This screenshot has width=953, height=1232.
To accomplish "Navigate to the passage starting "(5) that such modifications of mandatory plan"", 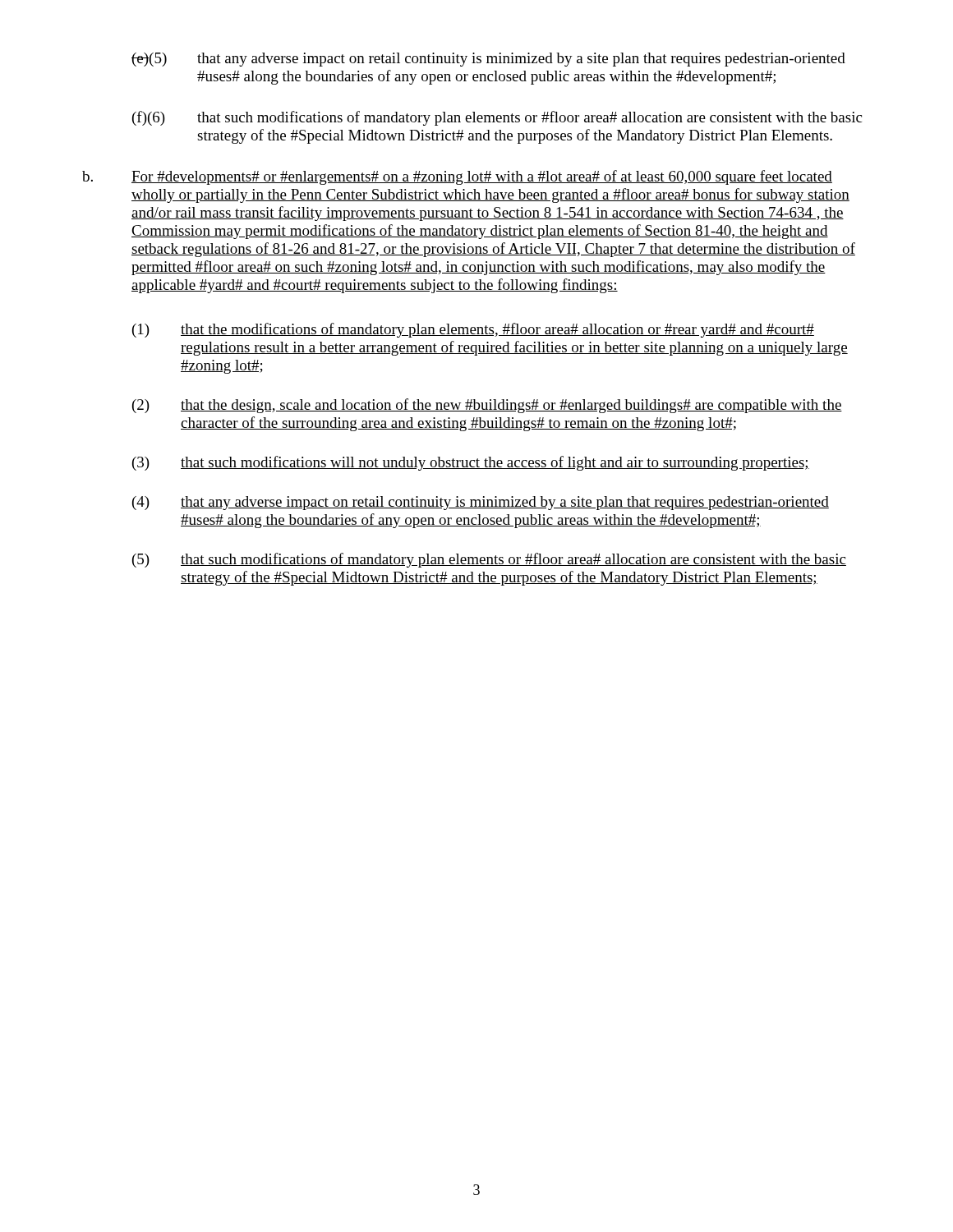I will coord(501,568).
